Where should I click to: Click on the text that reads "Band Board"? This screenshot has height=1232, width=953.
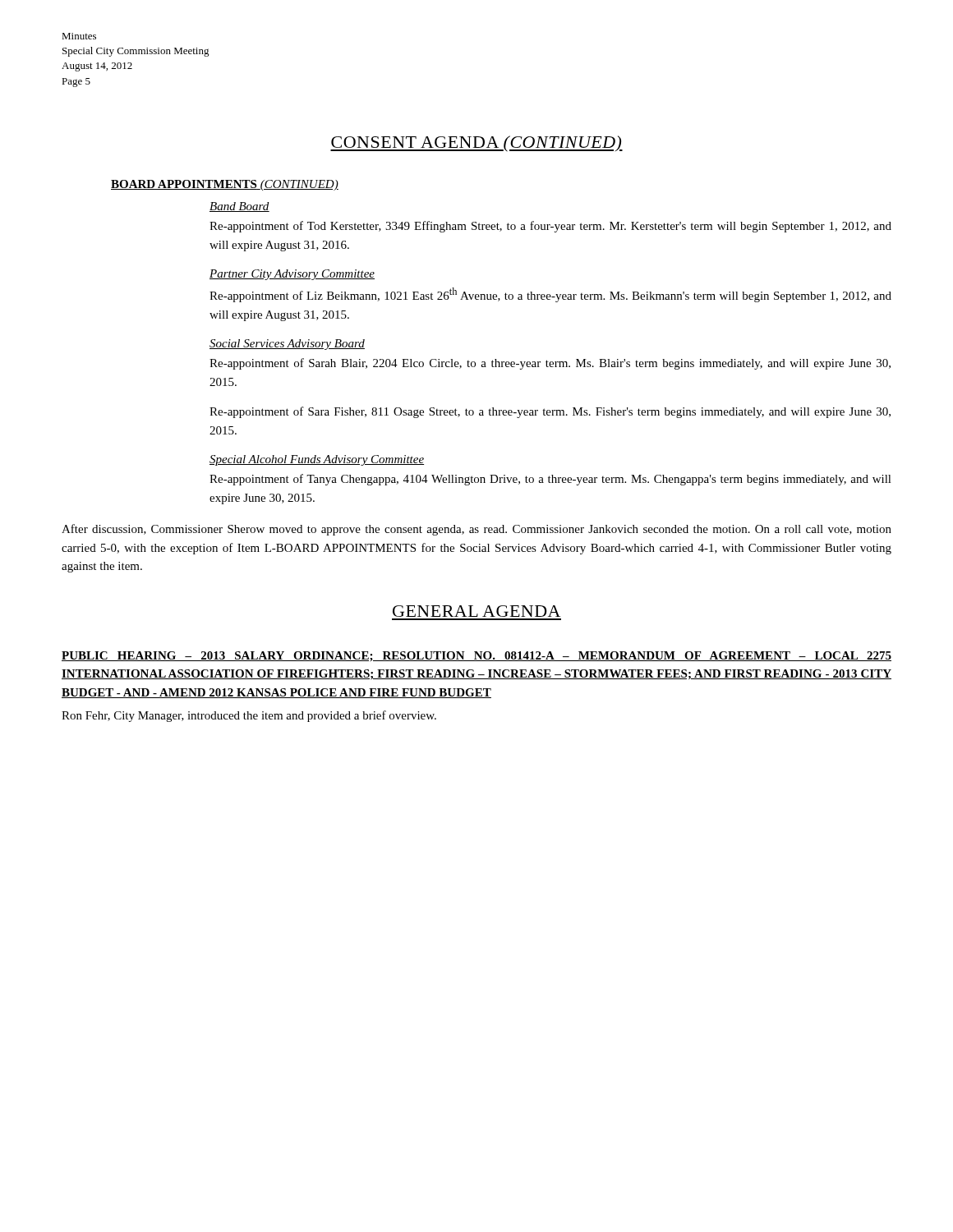[239, 206]
